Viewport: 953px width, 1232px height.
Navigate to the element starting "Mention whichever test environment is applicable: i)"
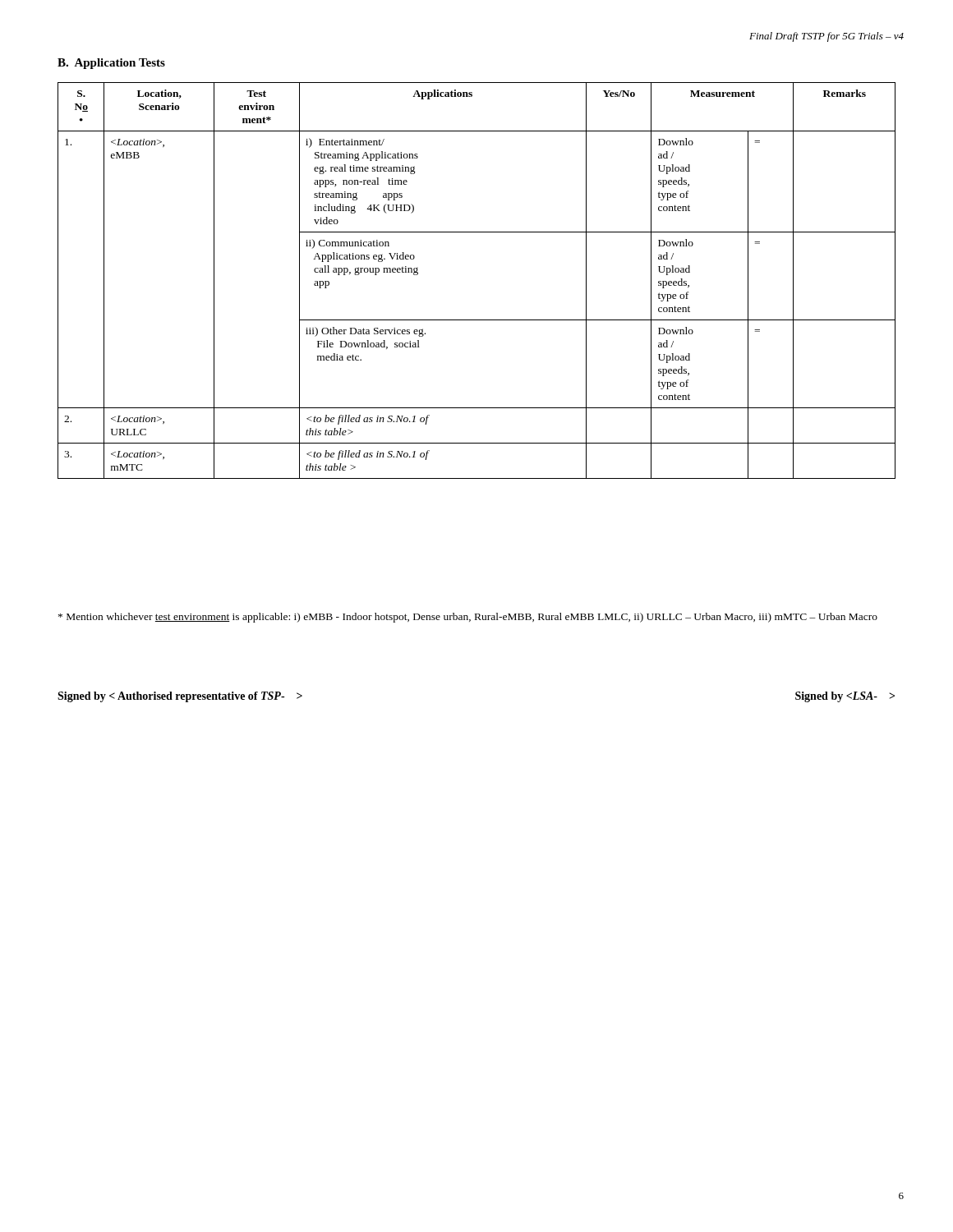467,616
